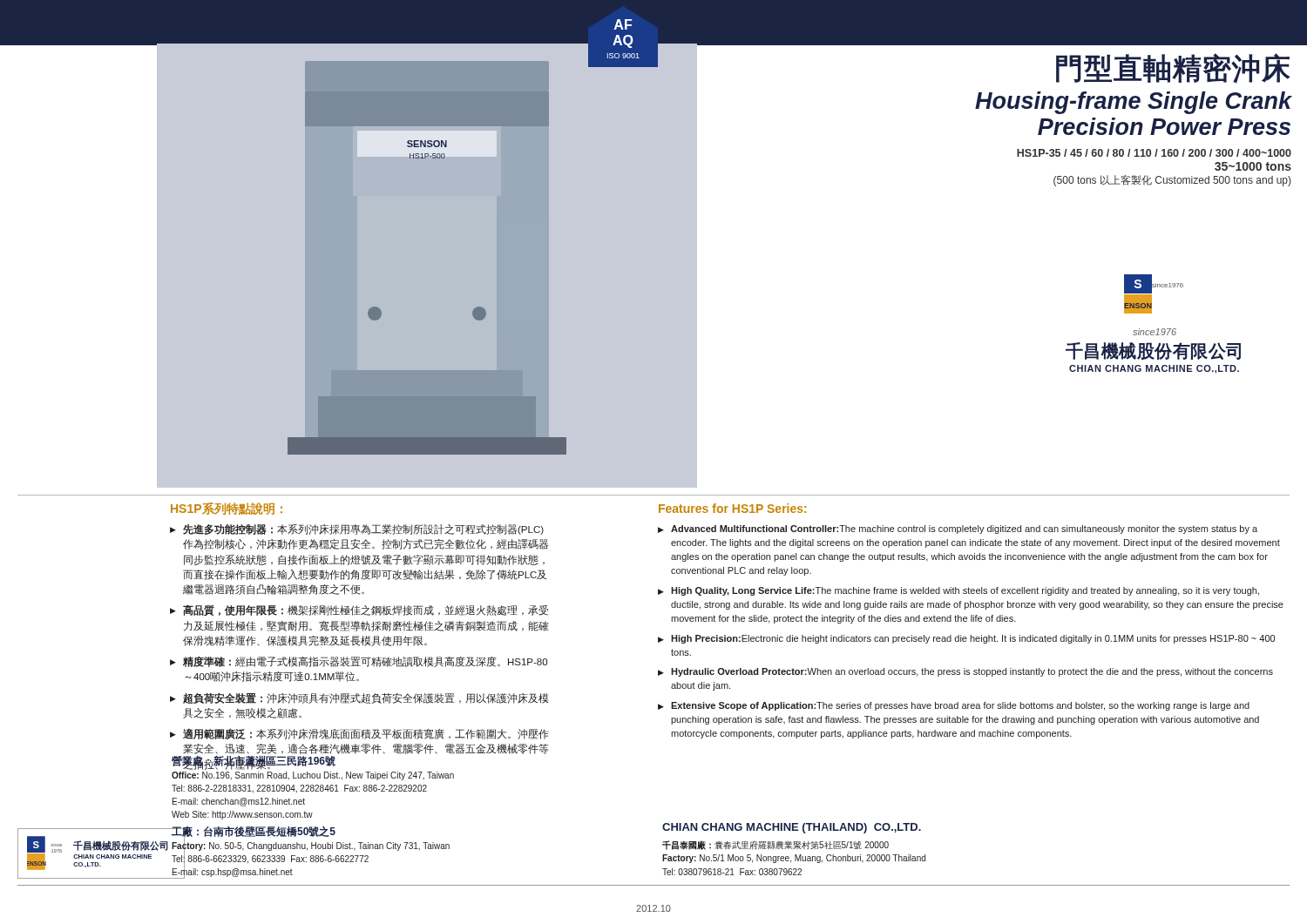This screenshot has width=1307, height=924.
Task: Find the block on this page that starts "High Precision:Electronic die height"
Action: (x=973, y=645)
